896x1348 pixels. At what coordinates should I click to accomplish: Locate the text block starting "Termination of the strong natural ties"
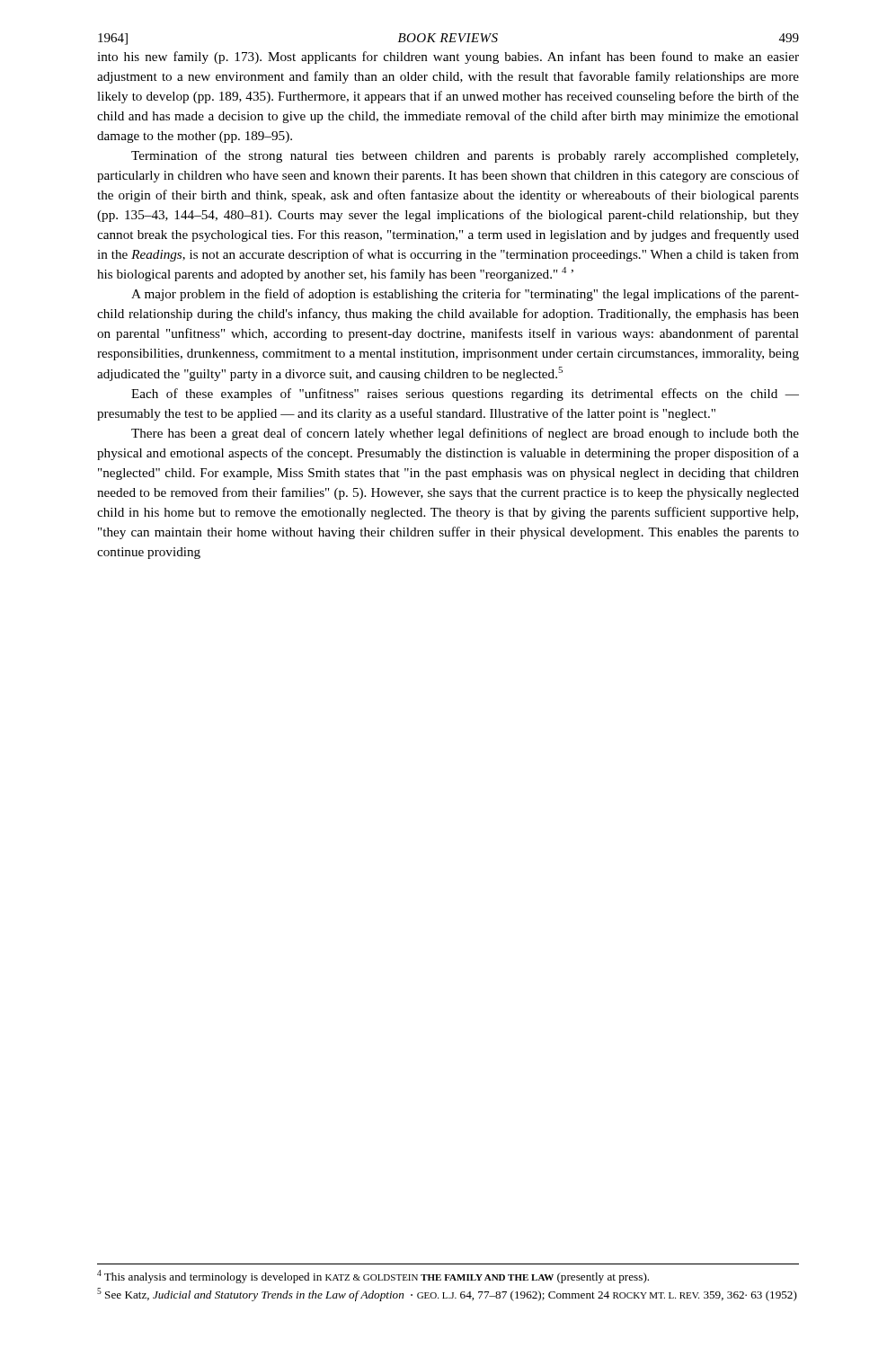point(448,215)
